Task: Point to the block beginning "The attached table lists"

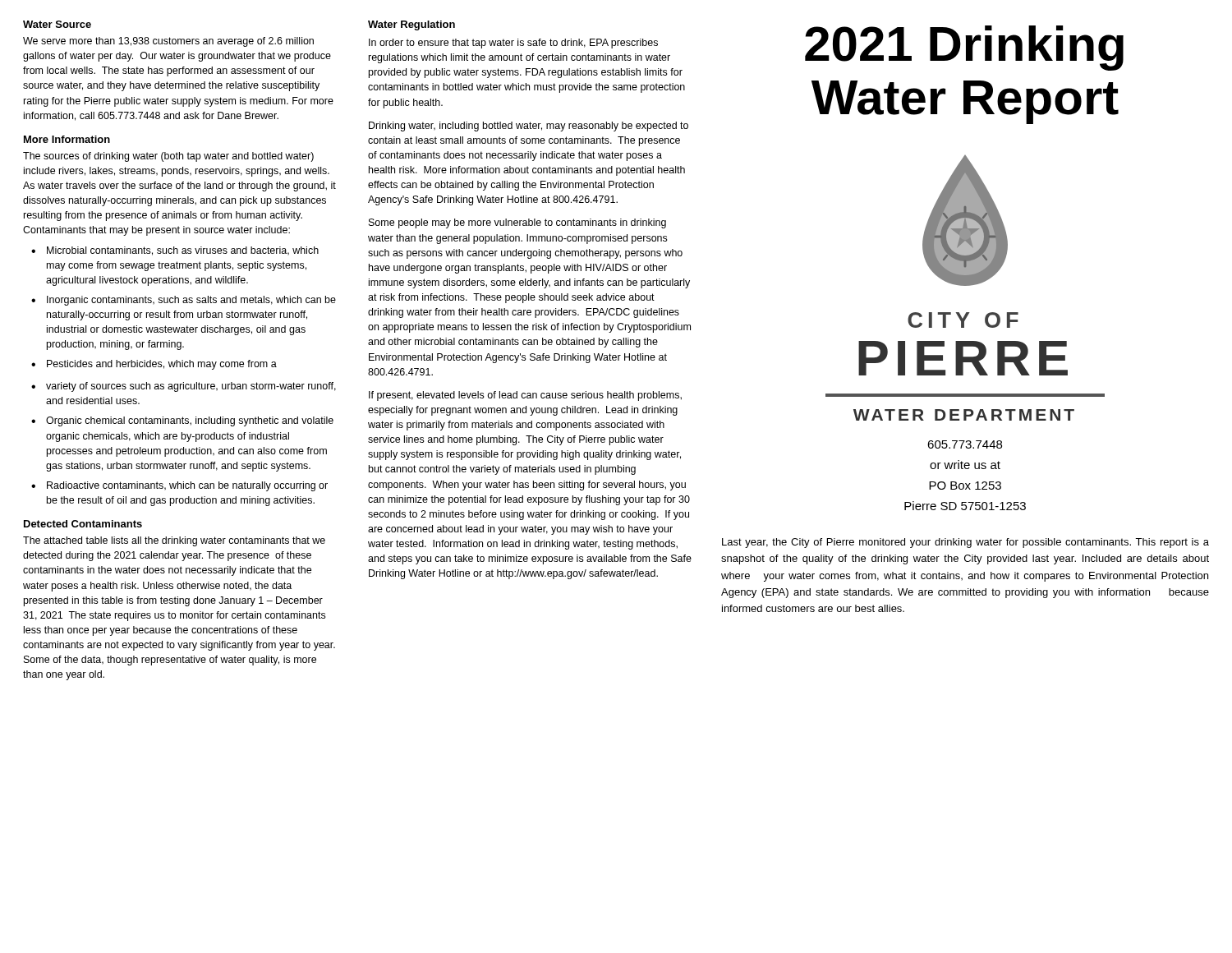Action: coord(179,608)
